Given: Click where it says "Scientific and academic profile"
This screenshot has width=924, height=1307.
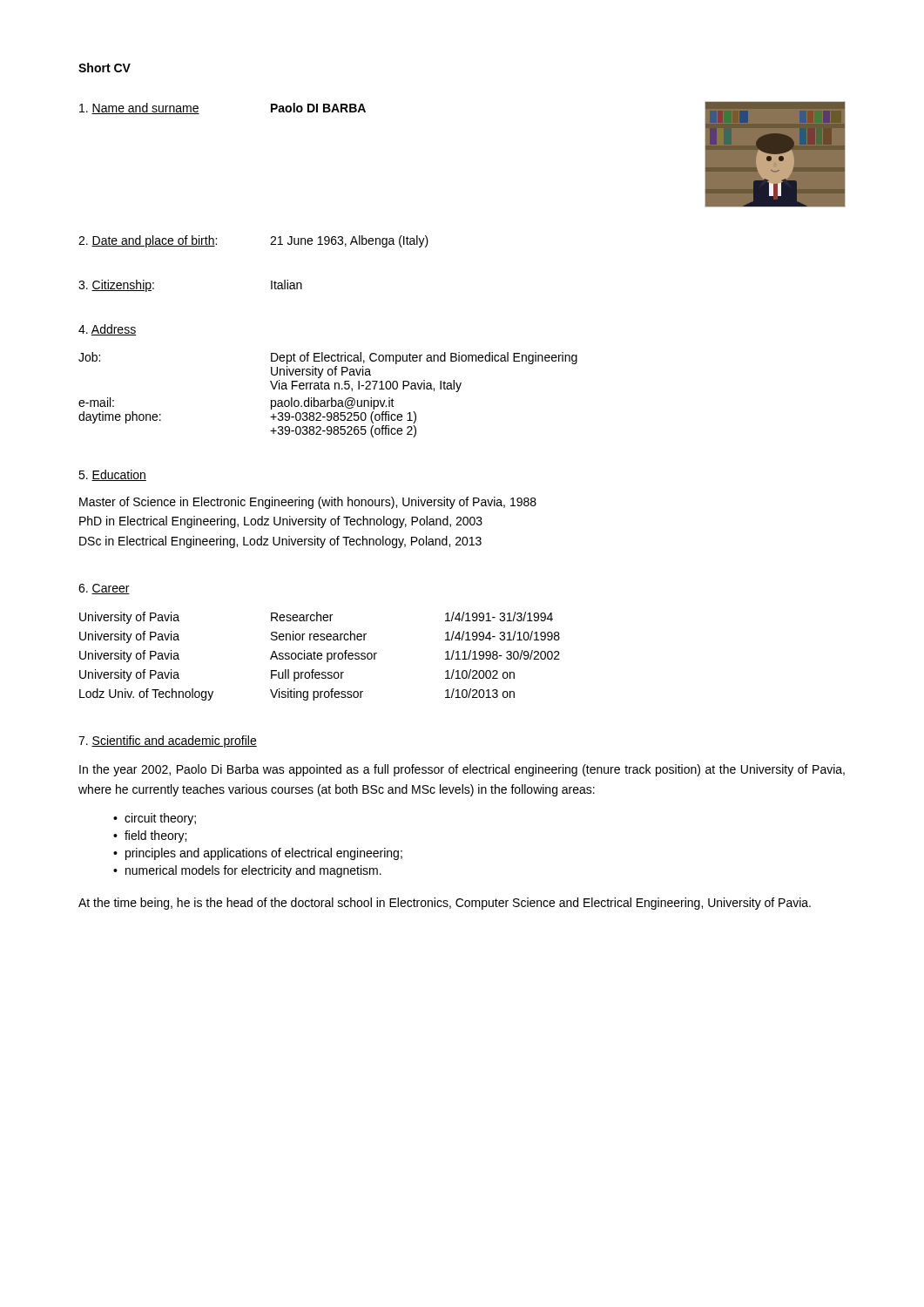Looking at the screenshot, I should [x=167, y=741].
